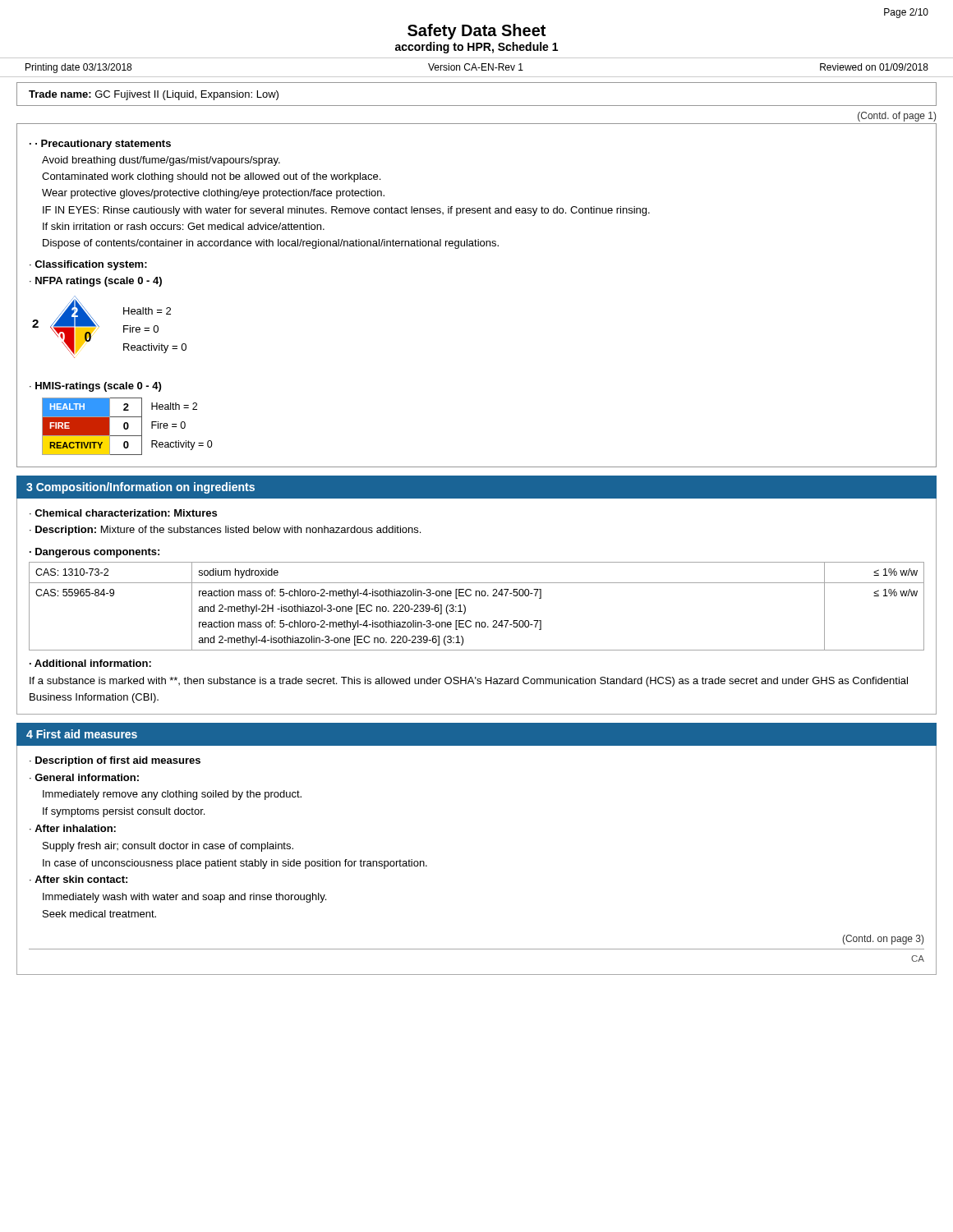Screen dimensions: 1232x953
Task: Point to the block starting "Trade name: GC Fujivest II (Liquid, Expansion:"
Action: [154, 94]
